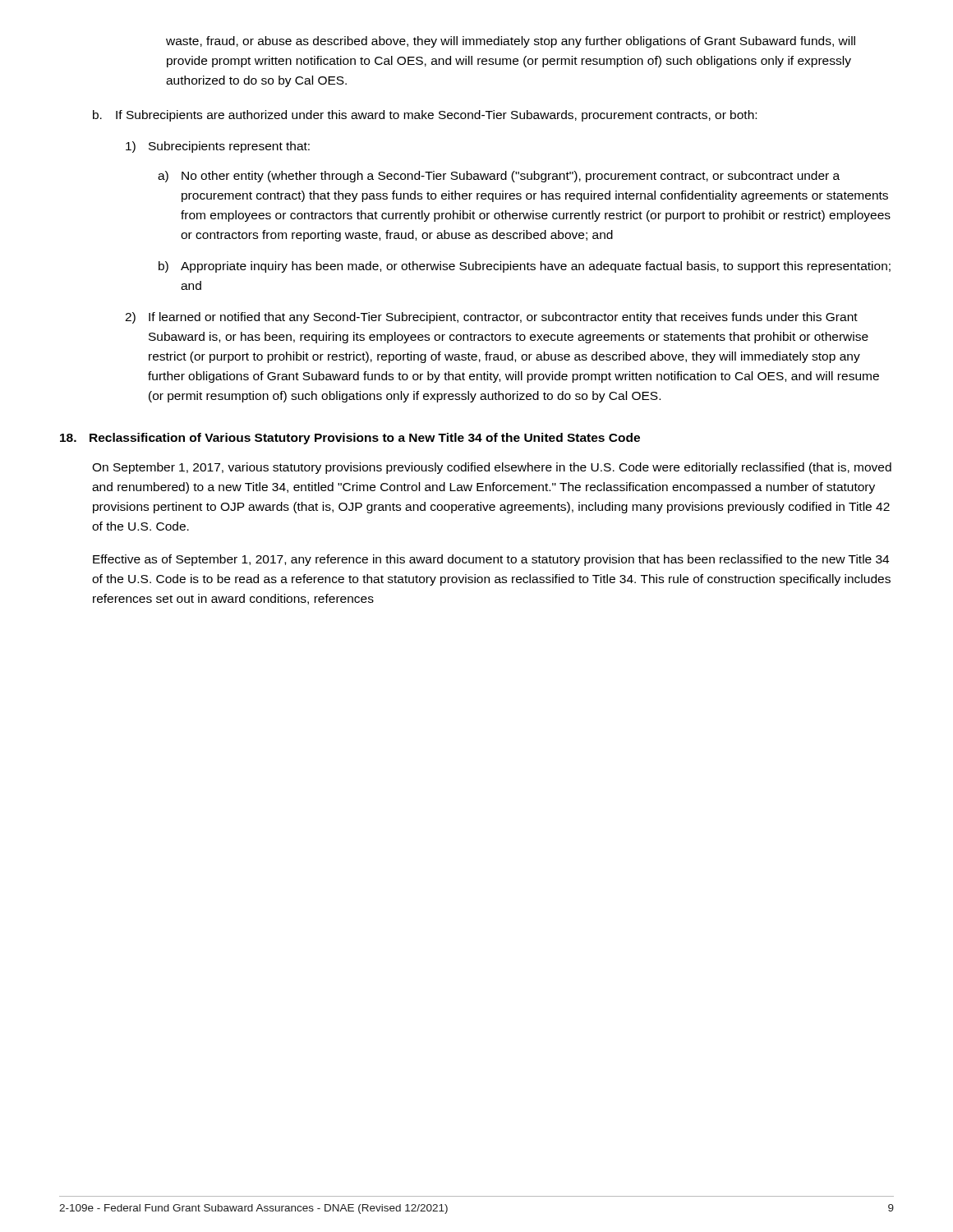Locate the block of text that opens with "2) If learned"
This screenshot has width=953, height=1232.
pos(509,357)
